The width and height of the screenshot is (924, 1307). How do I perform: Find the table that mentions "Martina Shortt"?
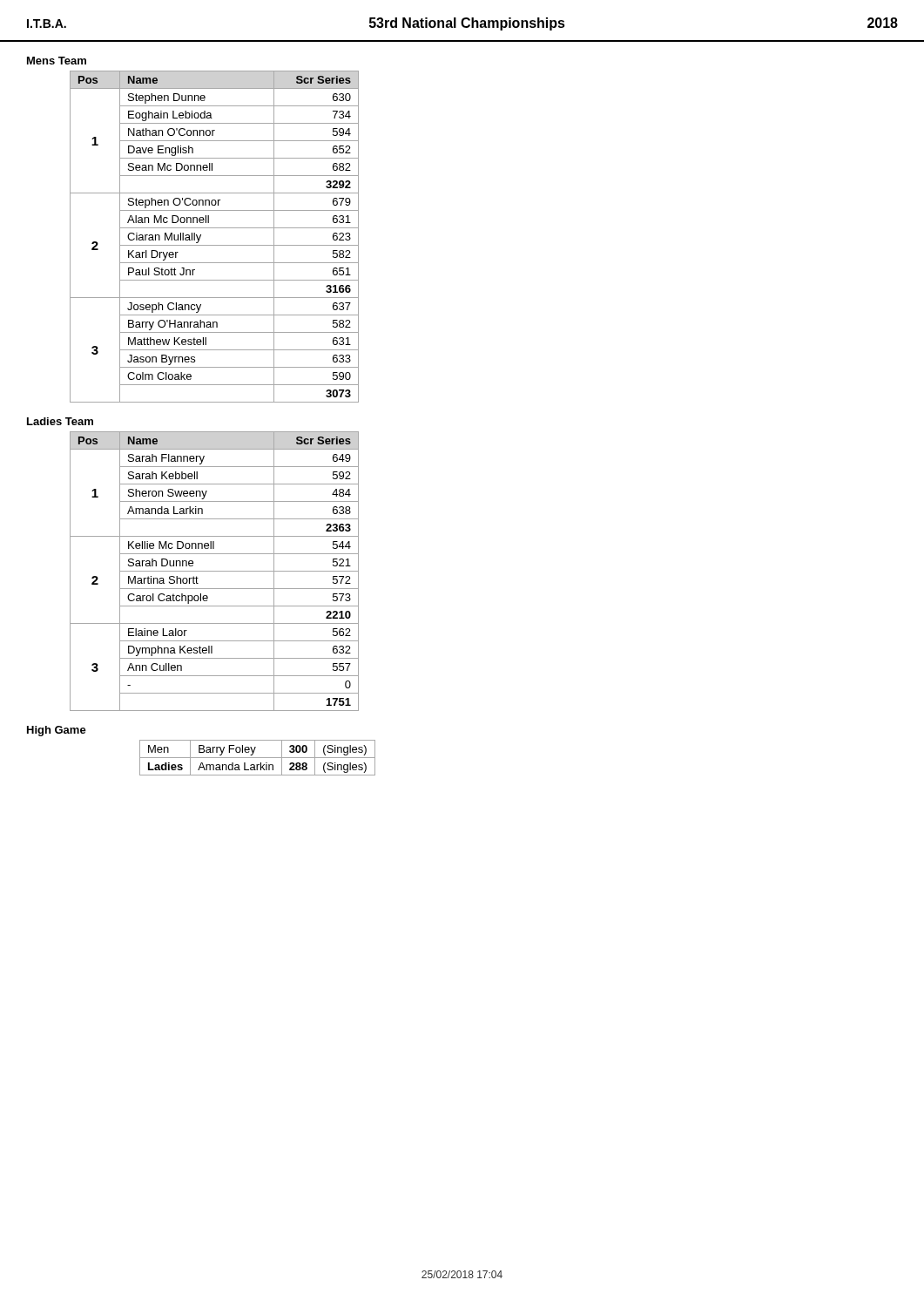click(x=497, y=571)
